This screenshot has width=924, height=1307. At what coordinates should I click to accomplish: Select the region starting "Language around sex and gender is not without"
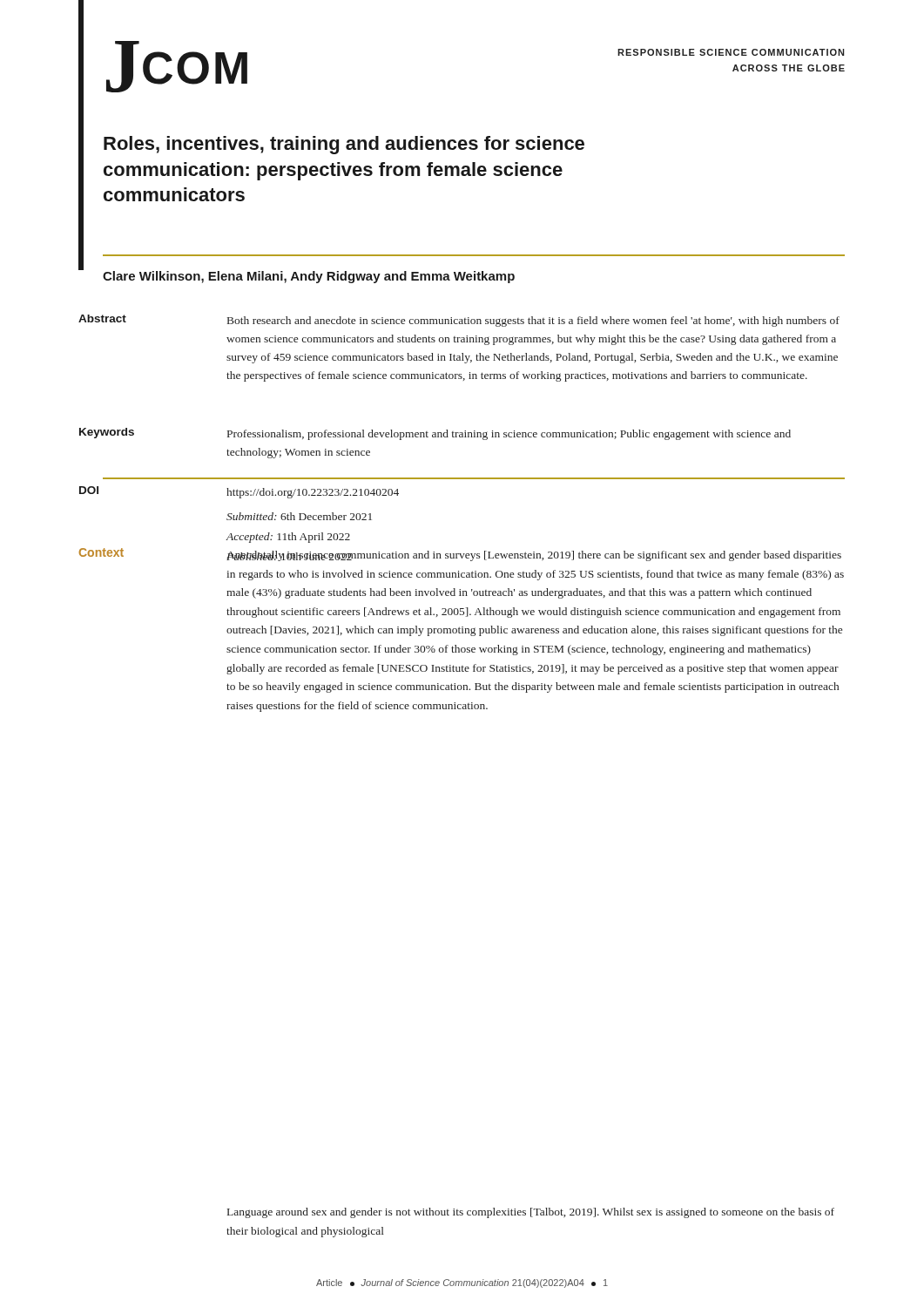click(530, 1221)
